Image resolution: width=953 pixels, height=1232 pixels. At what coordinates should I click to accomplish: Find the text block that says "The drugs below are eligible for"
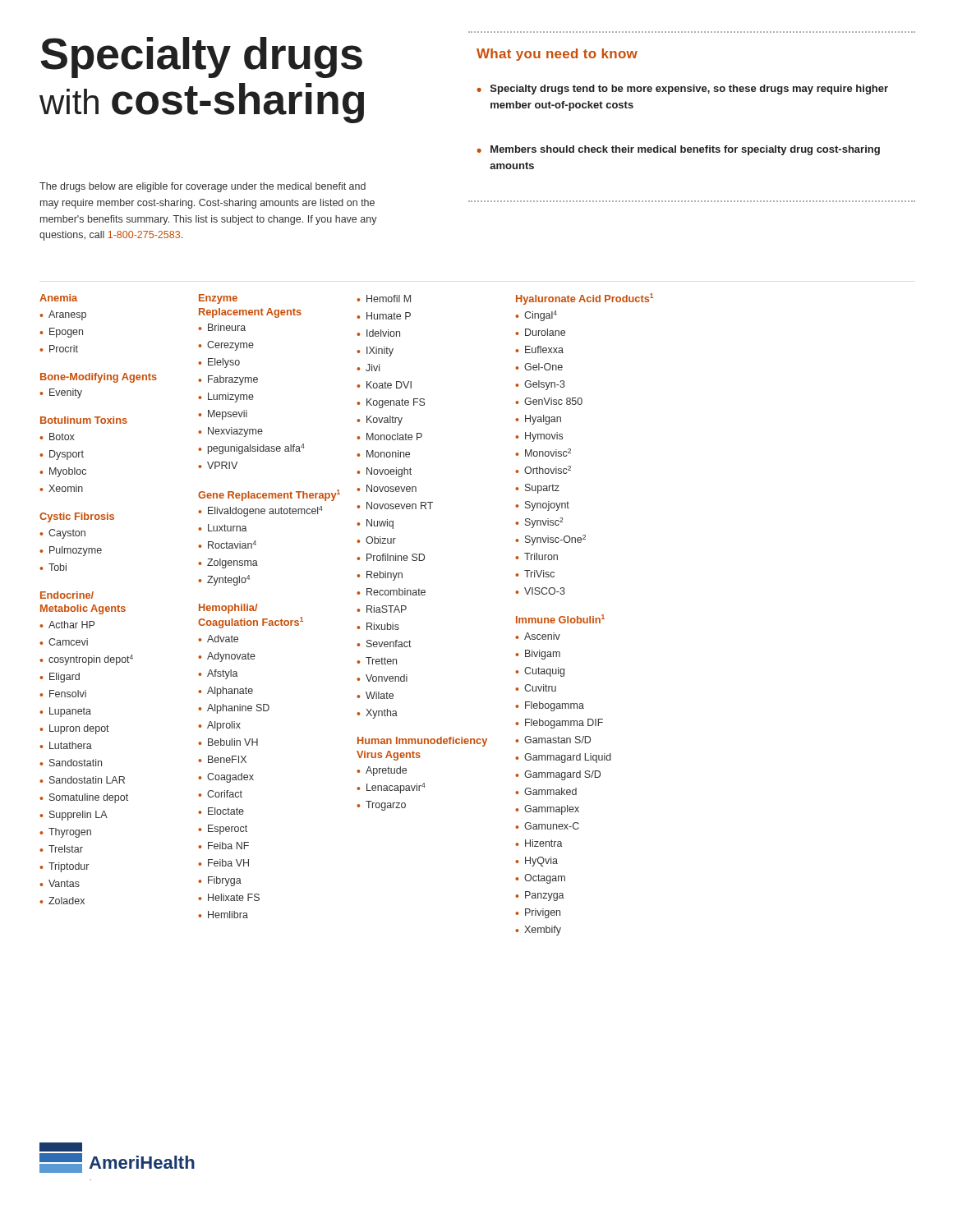[208, 211]
